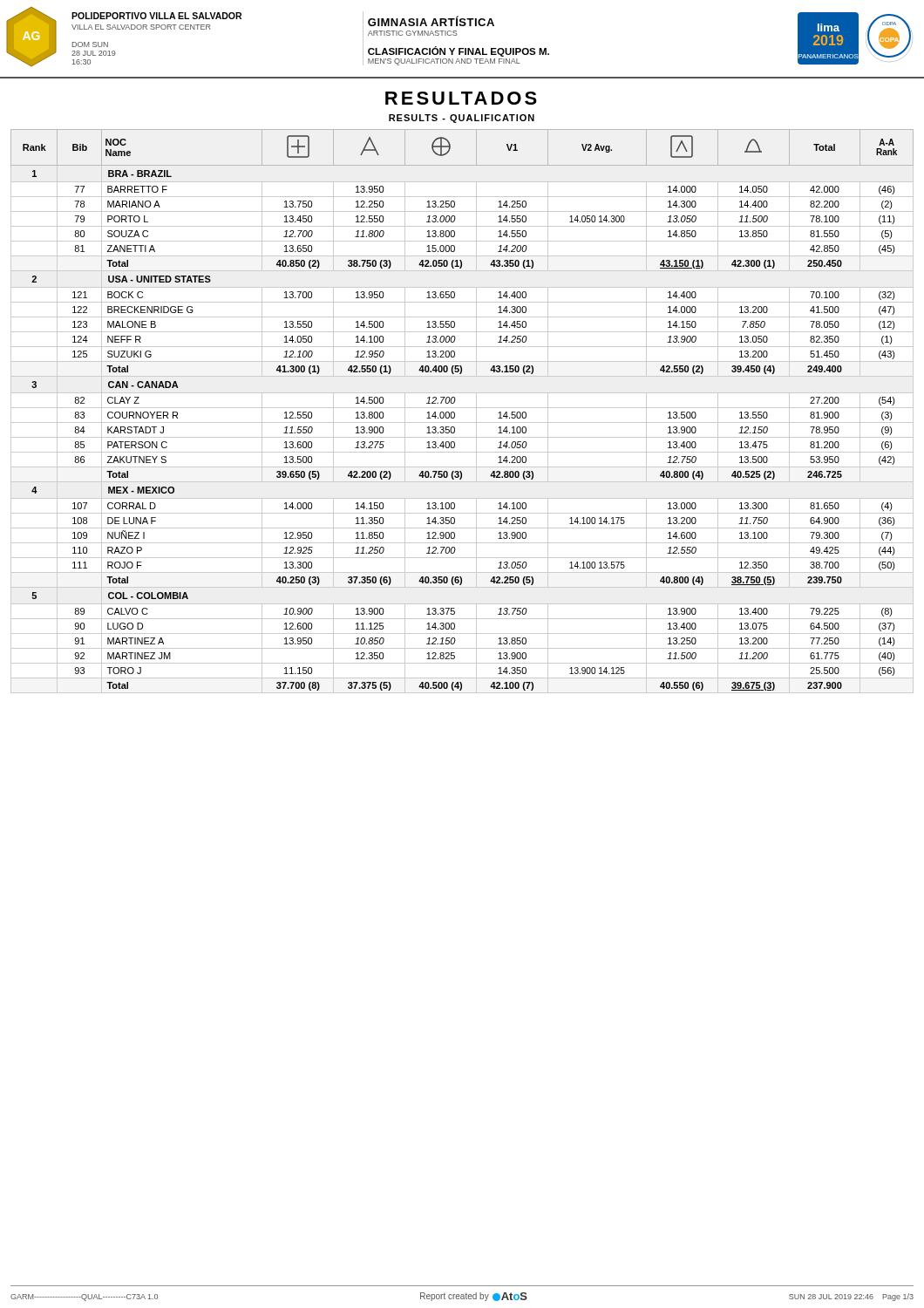This screenshot has height=1308, width=924.
Task: Find the section header containing "RESULTS - QUALIFICATION"
Action: pyautogui.click(x=462, y=118)
